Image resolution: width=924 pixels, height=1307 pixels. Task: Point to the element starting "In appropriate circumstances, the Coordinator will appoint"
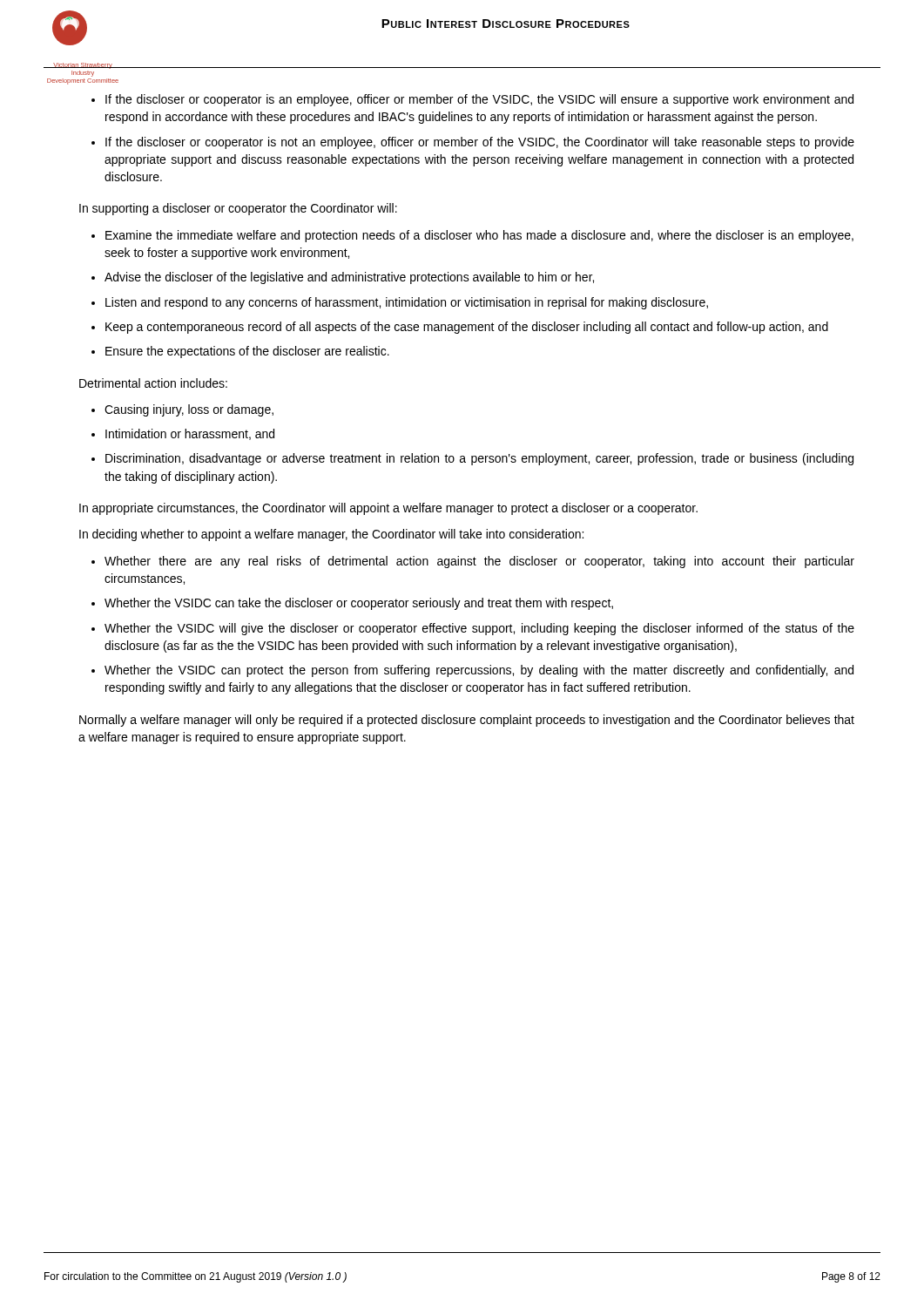point(388,508)
